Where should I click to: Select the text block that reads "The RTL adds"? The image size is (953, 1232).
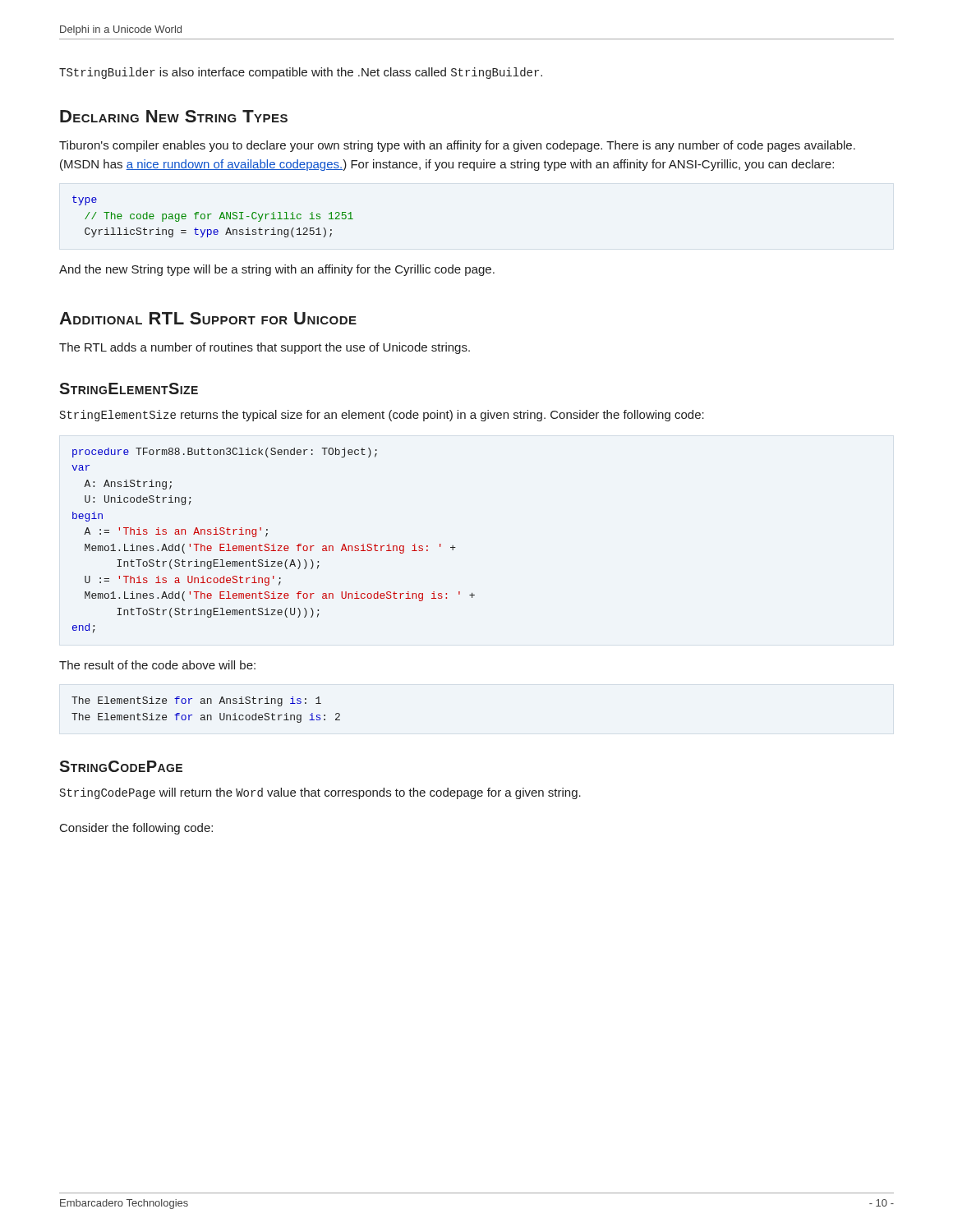tap(265, 347)
